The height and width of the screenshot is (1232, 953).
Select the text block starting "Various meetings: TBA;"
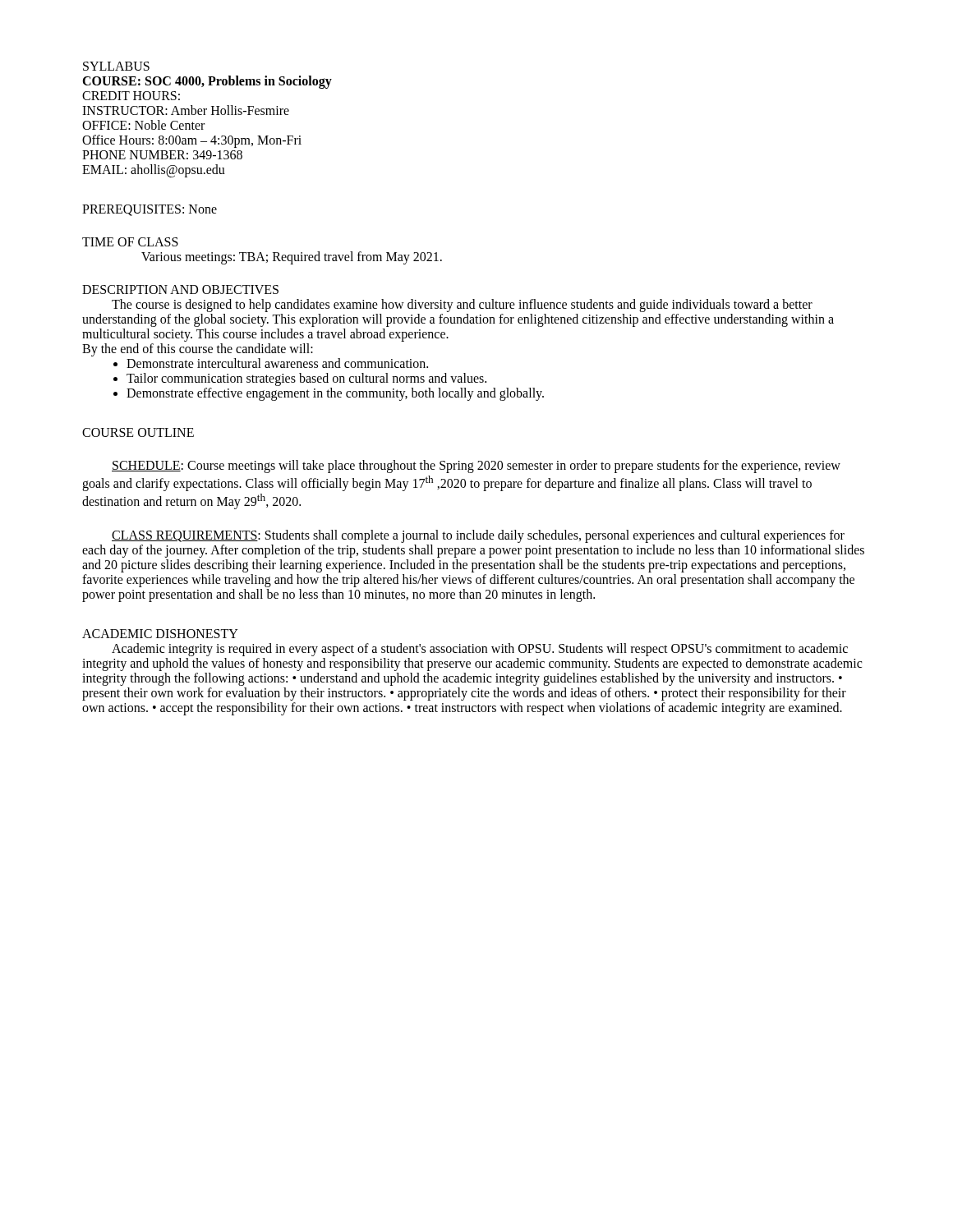(x=292, y=258)
